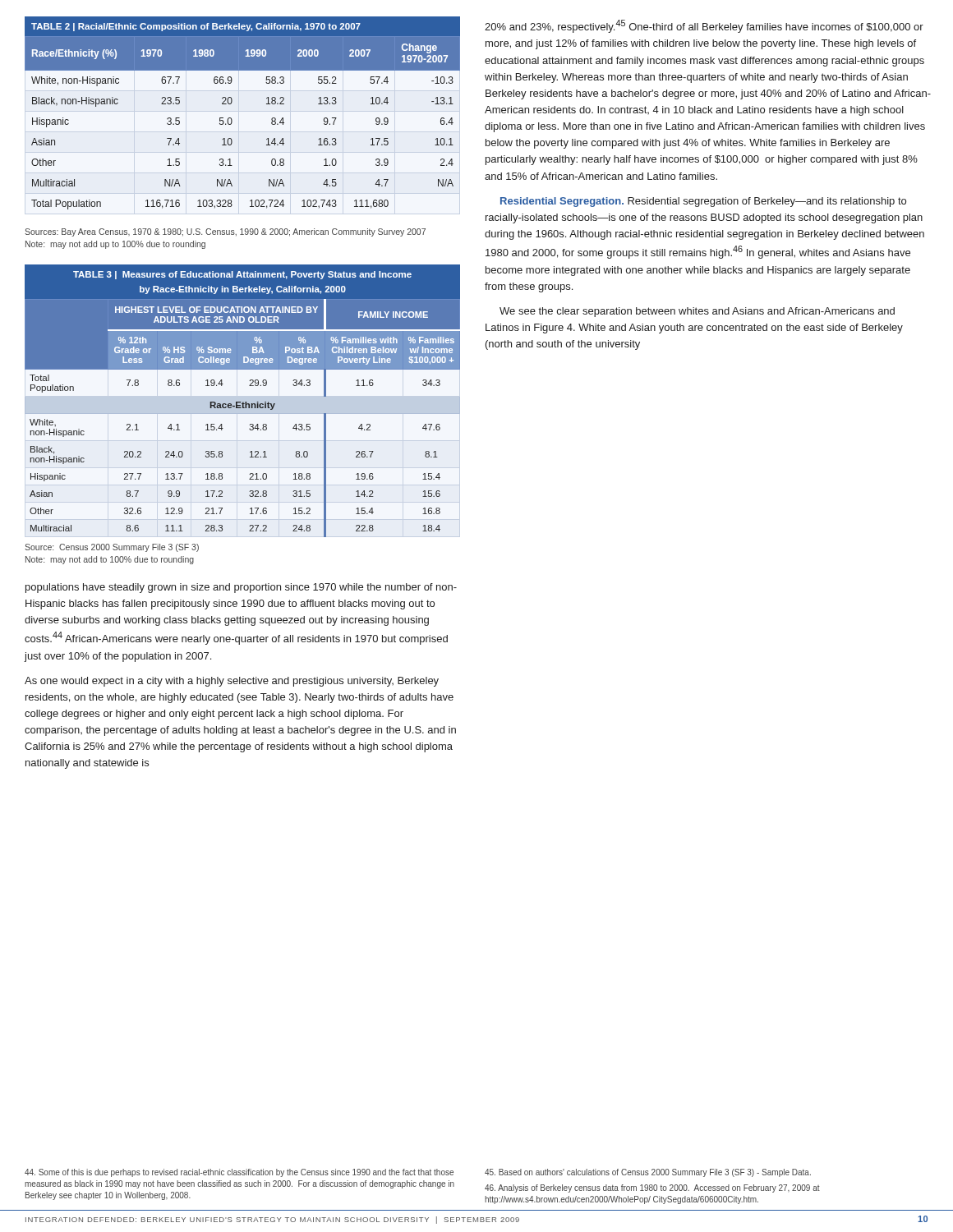Navigate to the block starting "populations have steadily grown"
953x1232 pixels.
[241, 621]
